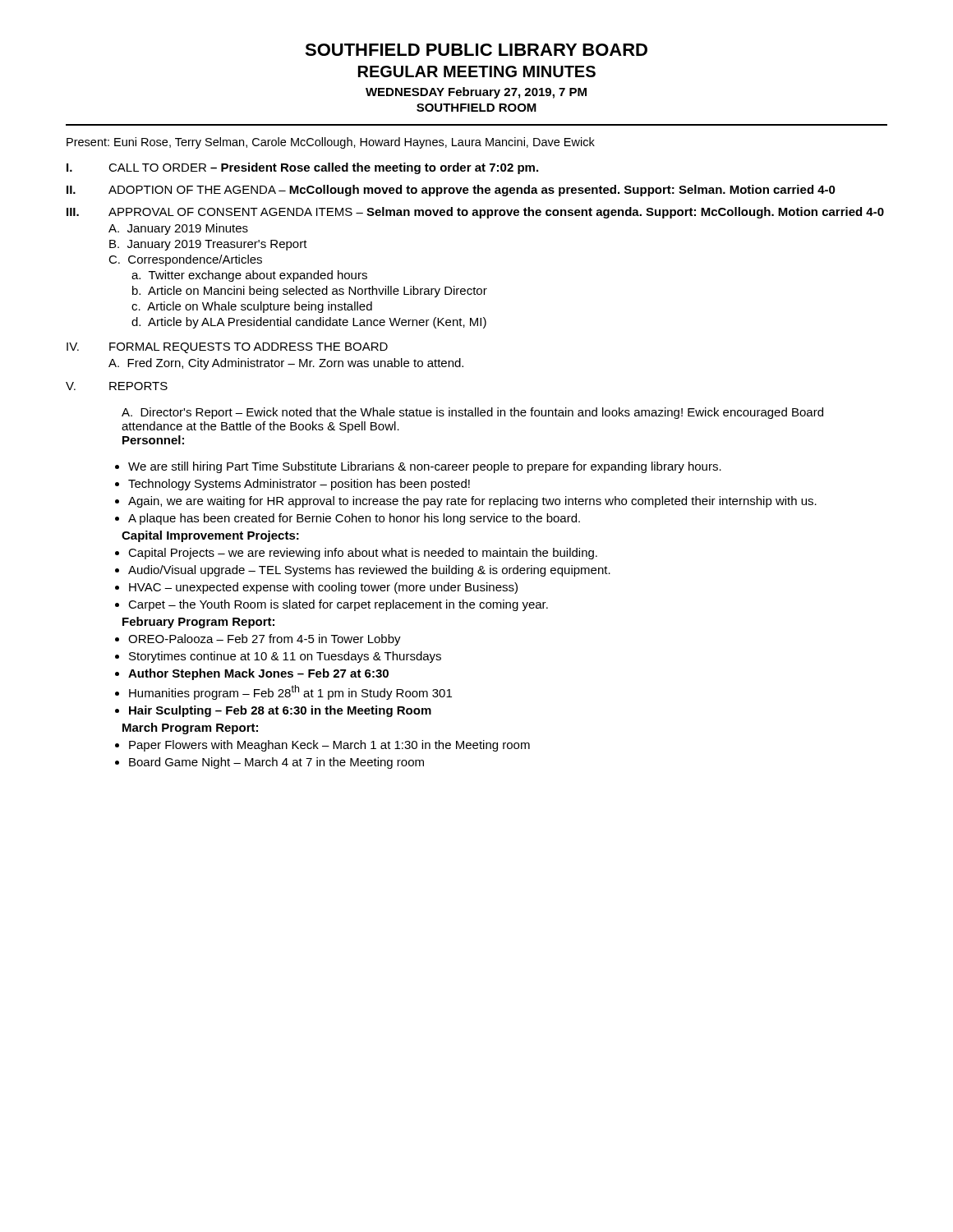Click on the list item with the text "I. CALL TO ORDER"
This screenshot has height=1232, width=953.
pos(476,167)
